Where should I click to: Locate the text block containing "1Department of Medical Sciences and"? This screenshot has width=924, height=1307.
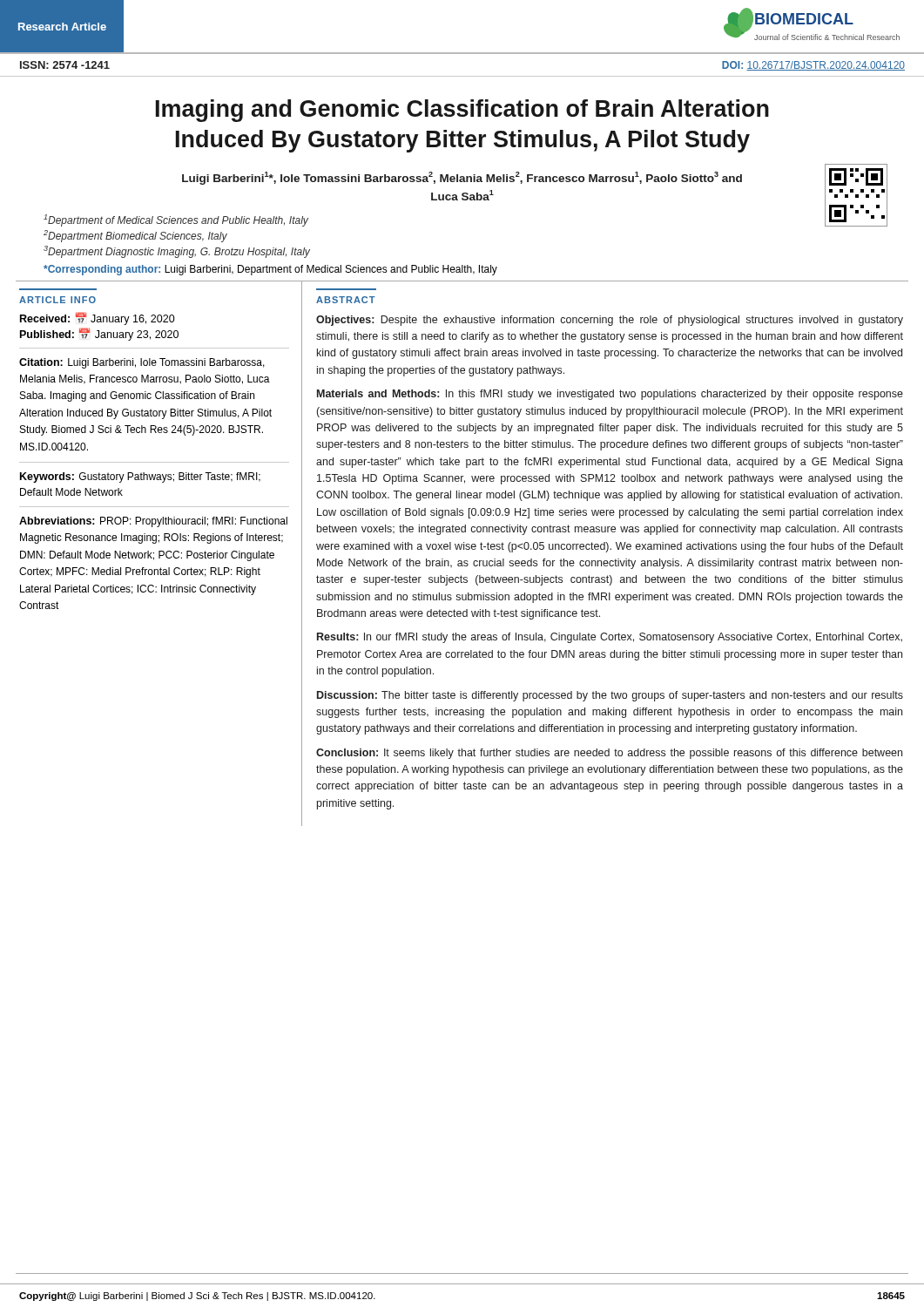[x=184, y=219]
